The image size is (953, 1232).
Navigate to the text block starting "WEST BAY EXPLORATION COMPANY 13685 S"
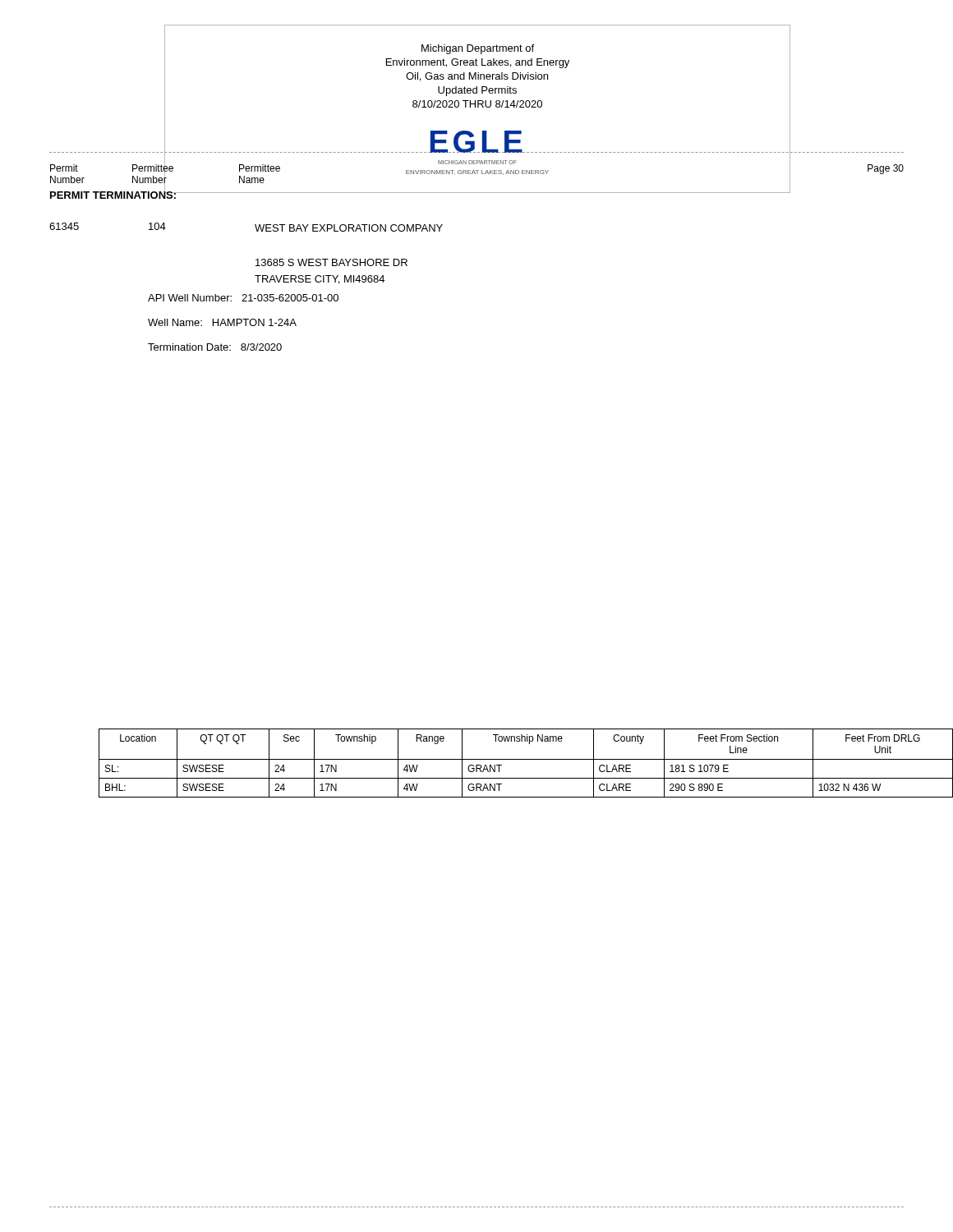click(349, 254)
